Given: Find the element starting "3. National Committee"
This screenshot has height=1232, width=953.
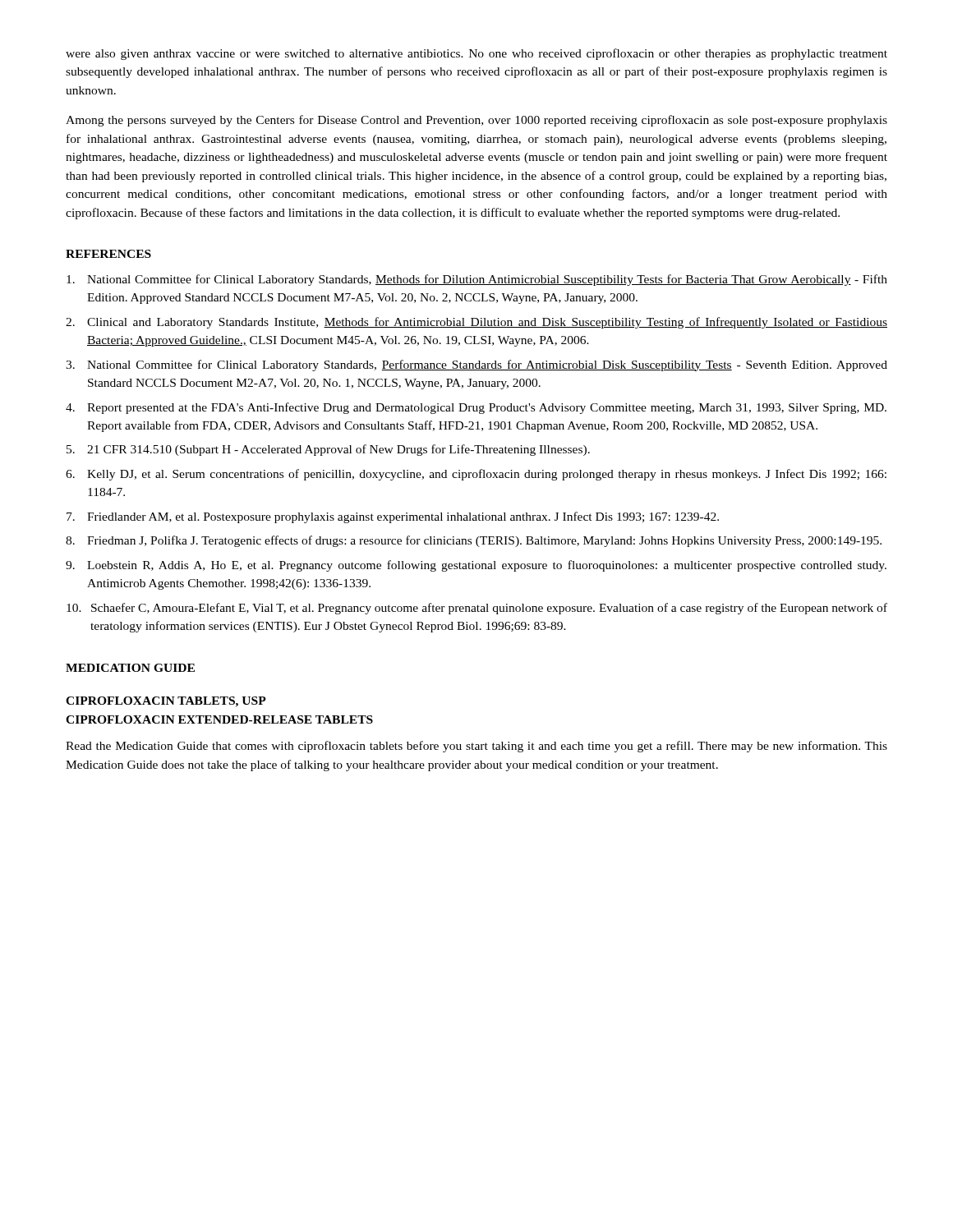Looking at the screenshot, I should point(476,374).
